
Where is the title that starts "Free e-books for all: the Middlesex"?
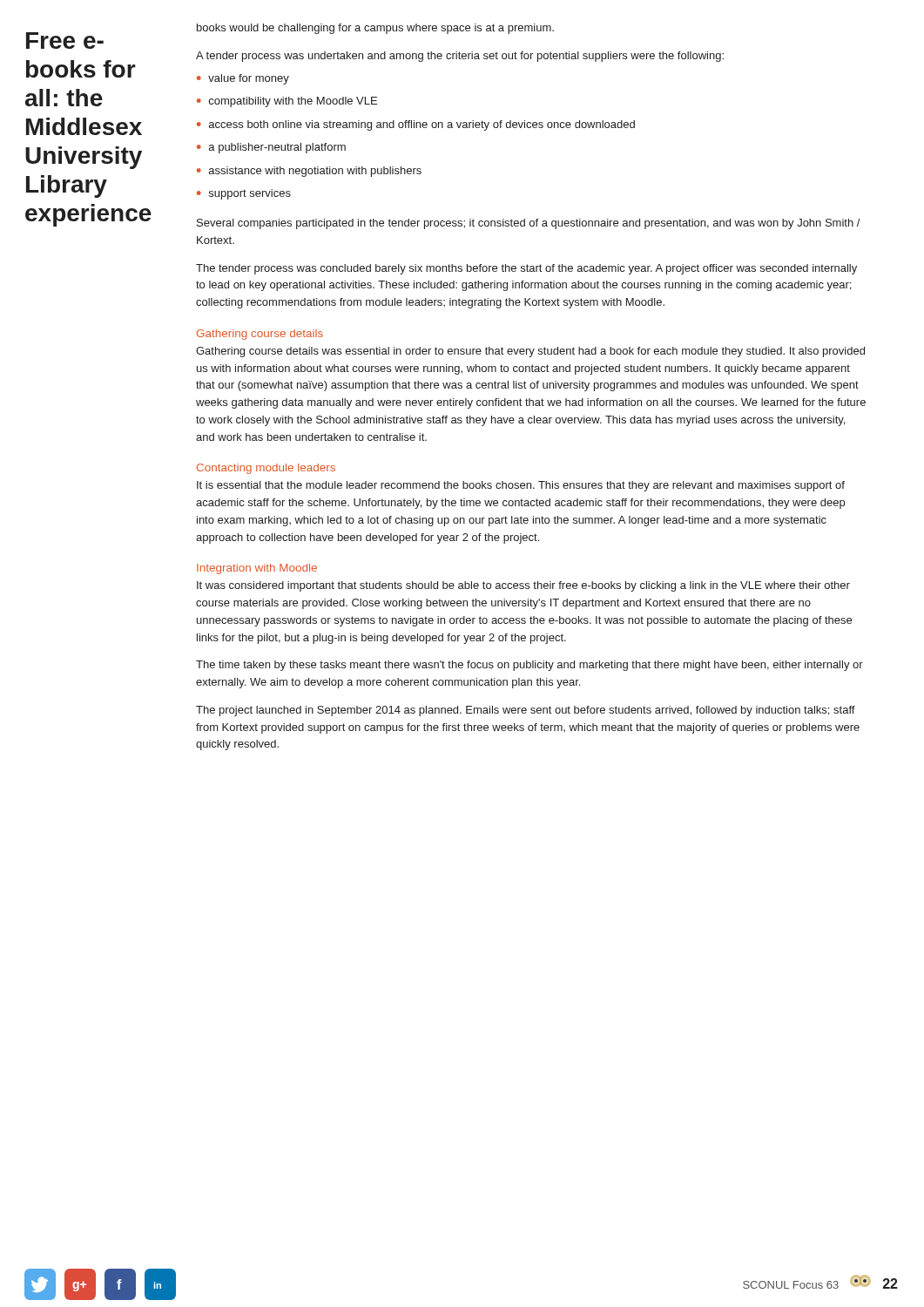[88, 127]
